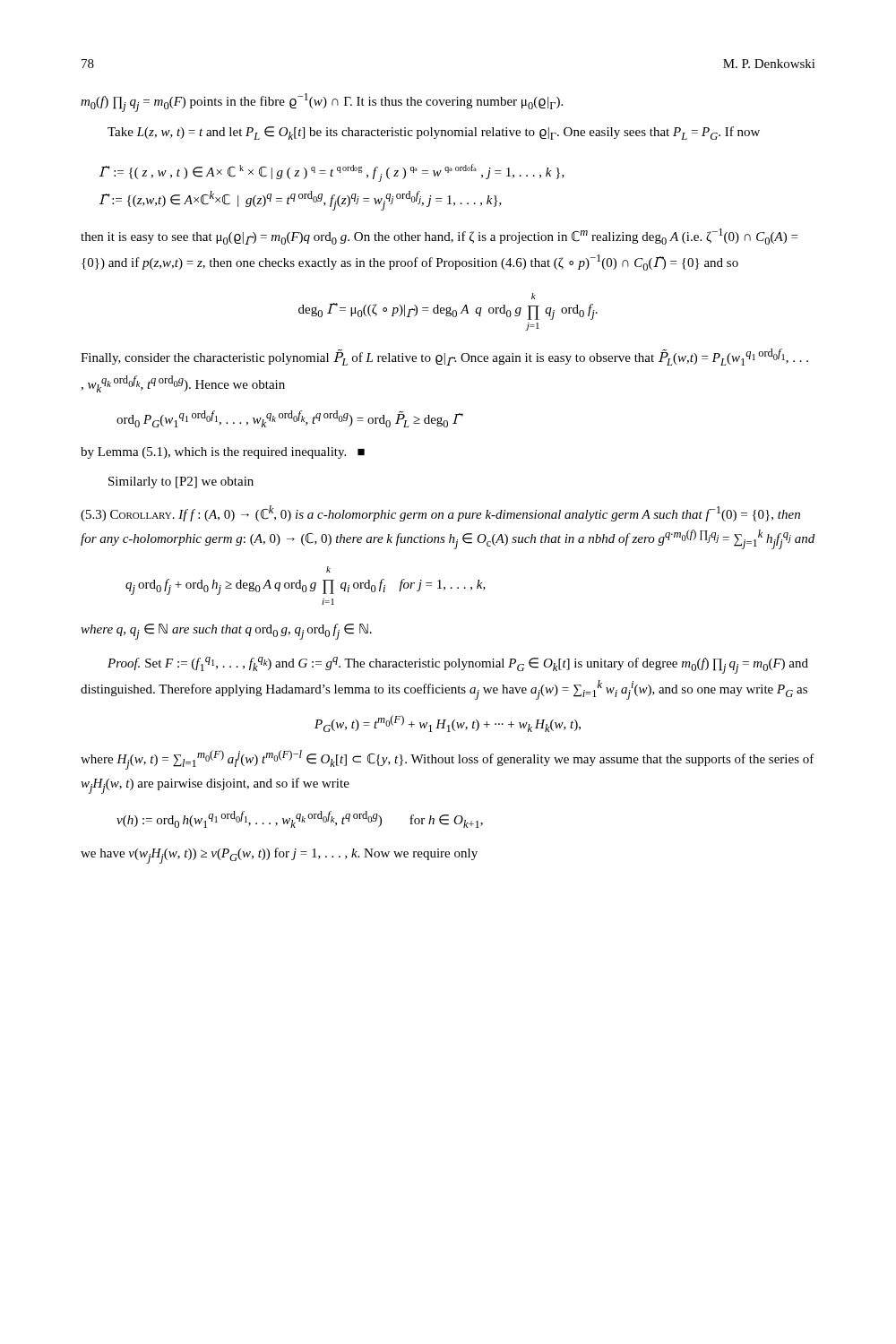Viewport: 896px width, 1344px height.
Task: Click on the formula that reads "PG(w, t) = tm0(F) + w1 H1(w, t)"
Action: (x=448, y=724)
